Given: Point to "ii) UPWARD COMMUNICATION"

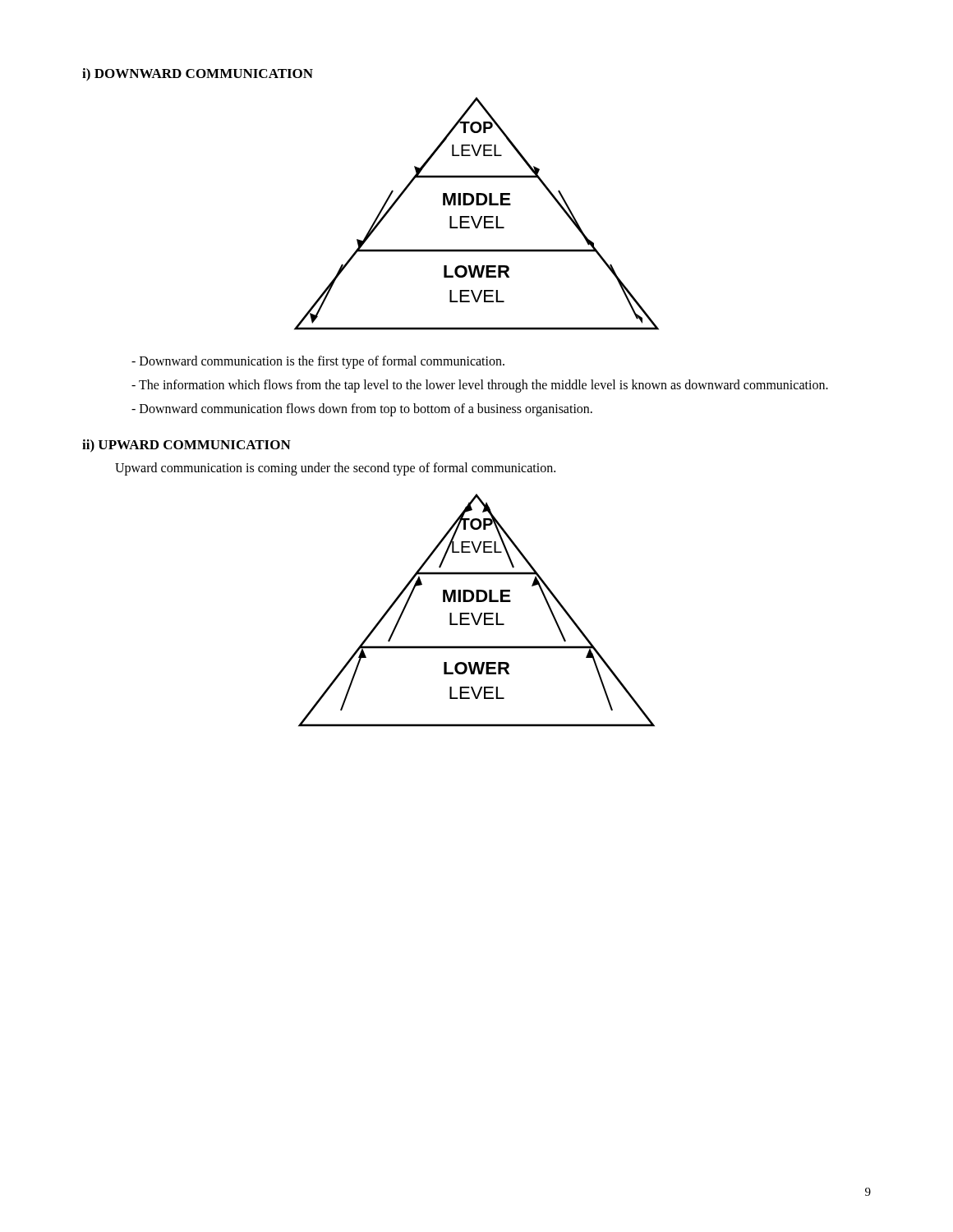Looking at the screenshot, I should (186, 445).
